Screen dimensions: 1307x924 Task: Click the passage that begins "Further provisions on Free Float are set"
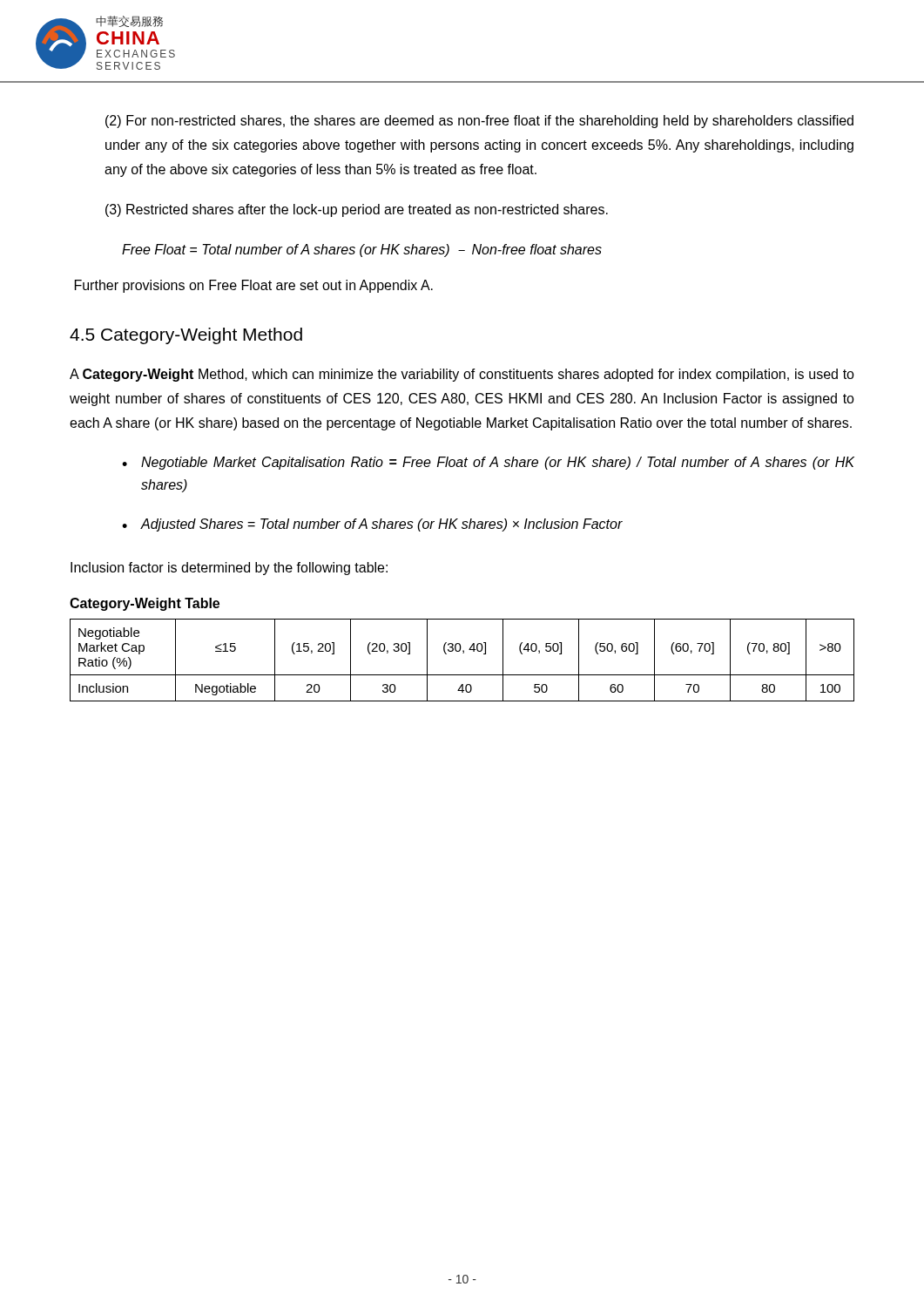[252, 285]
